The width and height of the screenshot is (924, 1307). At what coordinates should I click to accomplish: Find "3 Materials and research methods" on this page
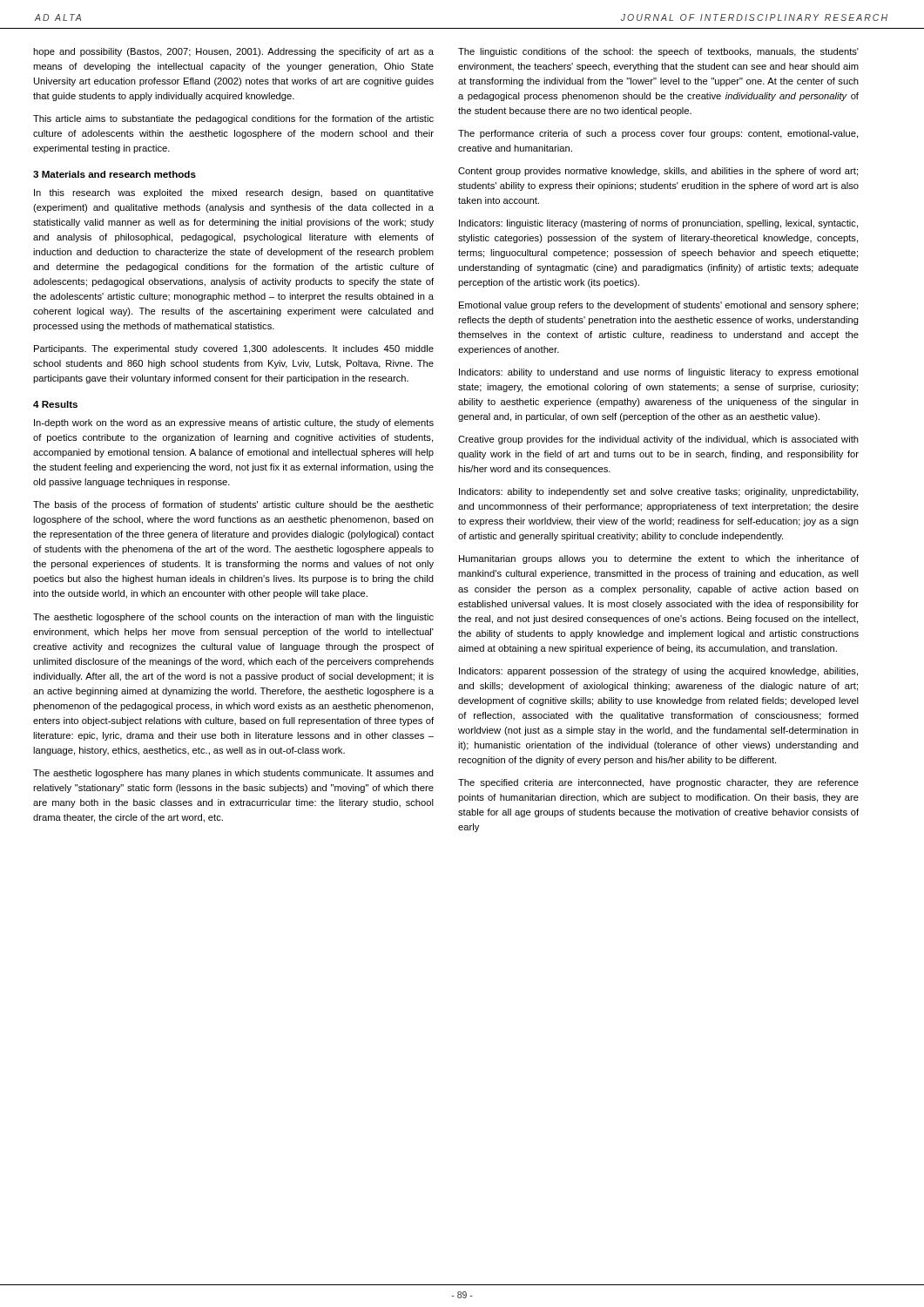point(114,174)
